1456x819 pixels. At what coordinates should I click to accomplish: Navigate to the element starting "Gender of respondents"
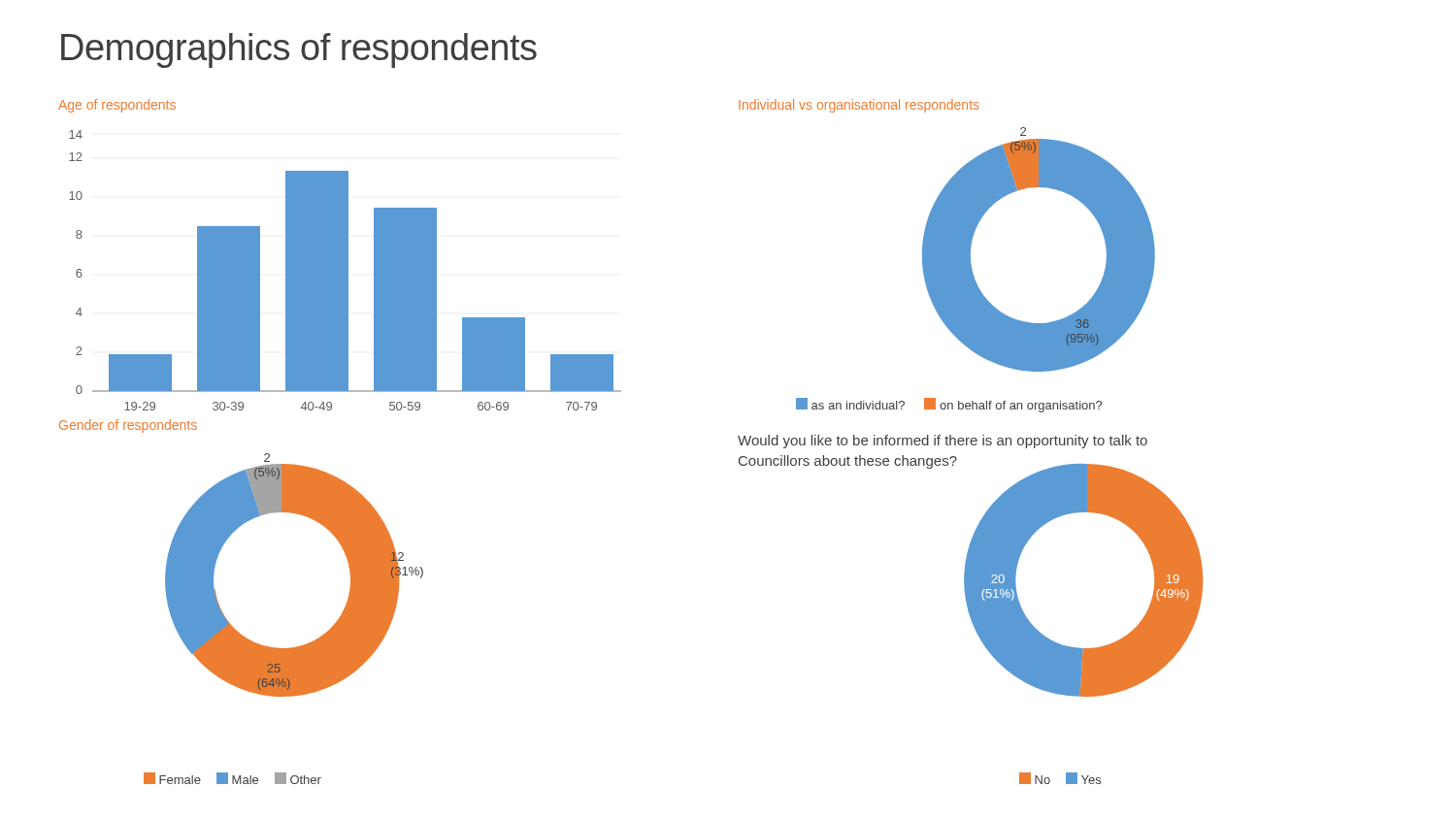click(128, 425)
